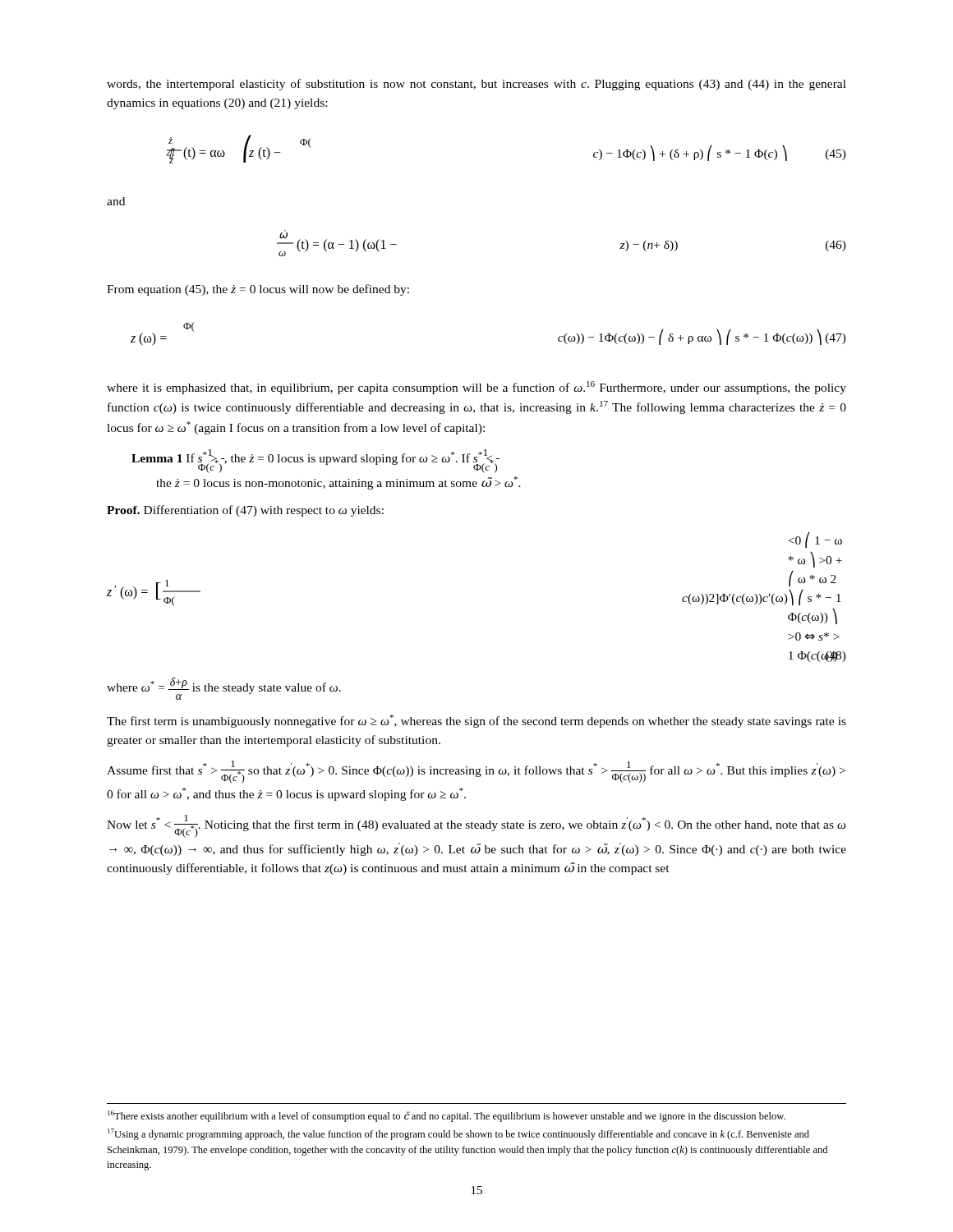Click the formula that begins "𝟜 ż z (t) ="
The height and width of the screenshot is (1232, 953).
click(247, 147)
